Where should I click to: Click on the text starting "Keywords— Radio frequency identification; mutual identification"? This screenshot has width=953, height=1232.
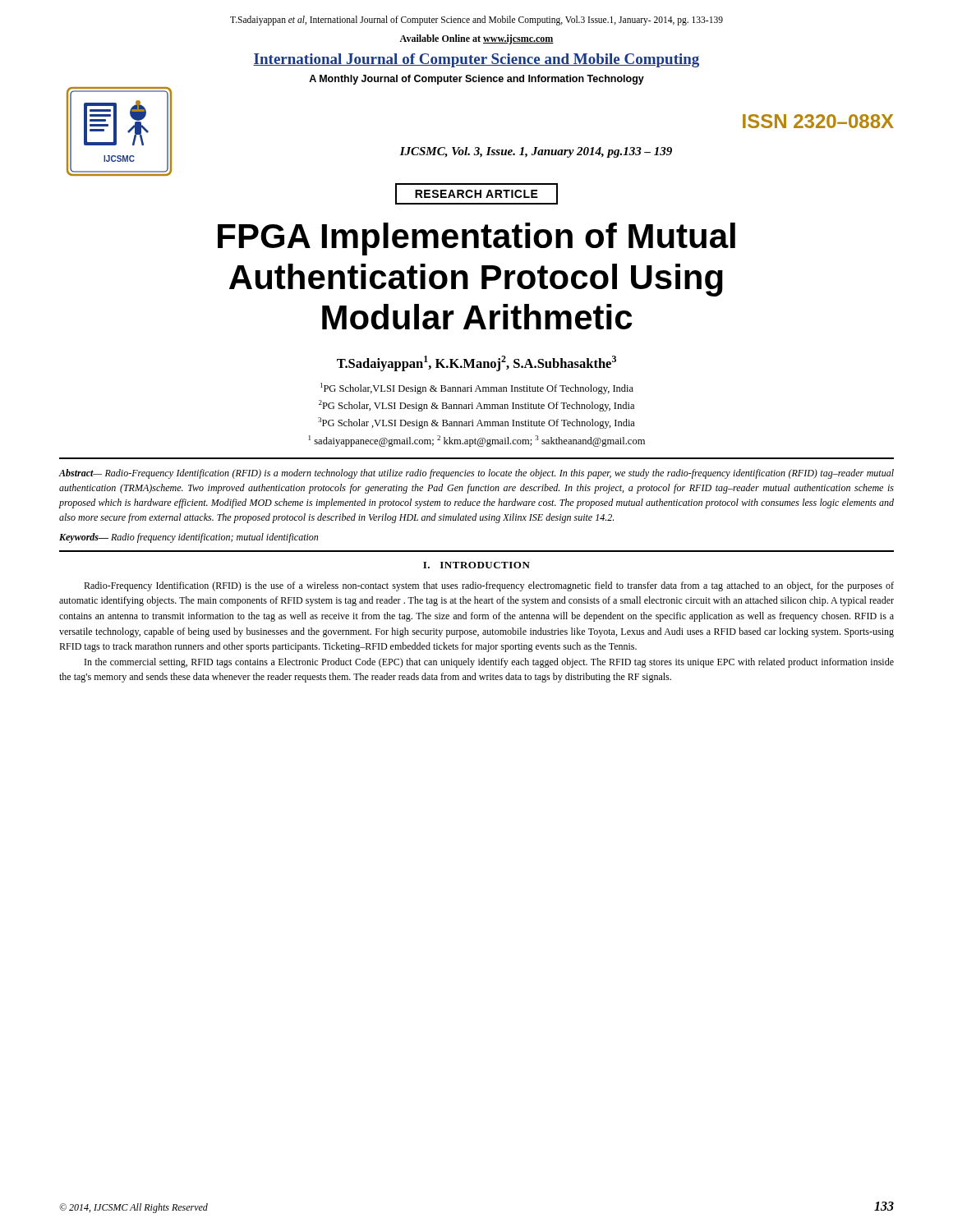[189, 537]
